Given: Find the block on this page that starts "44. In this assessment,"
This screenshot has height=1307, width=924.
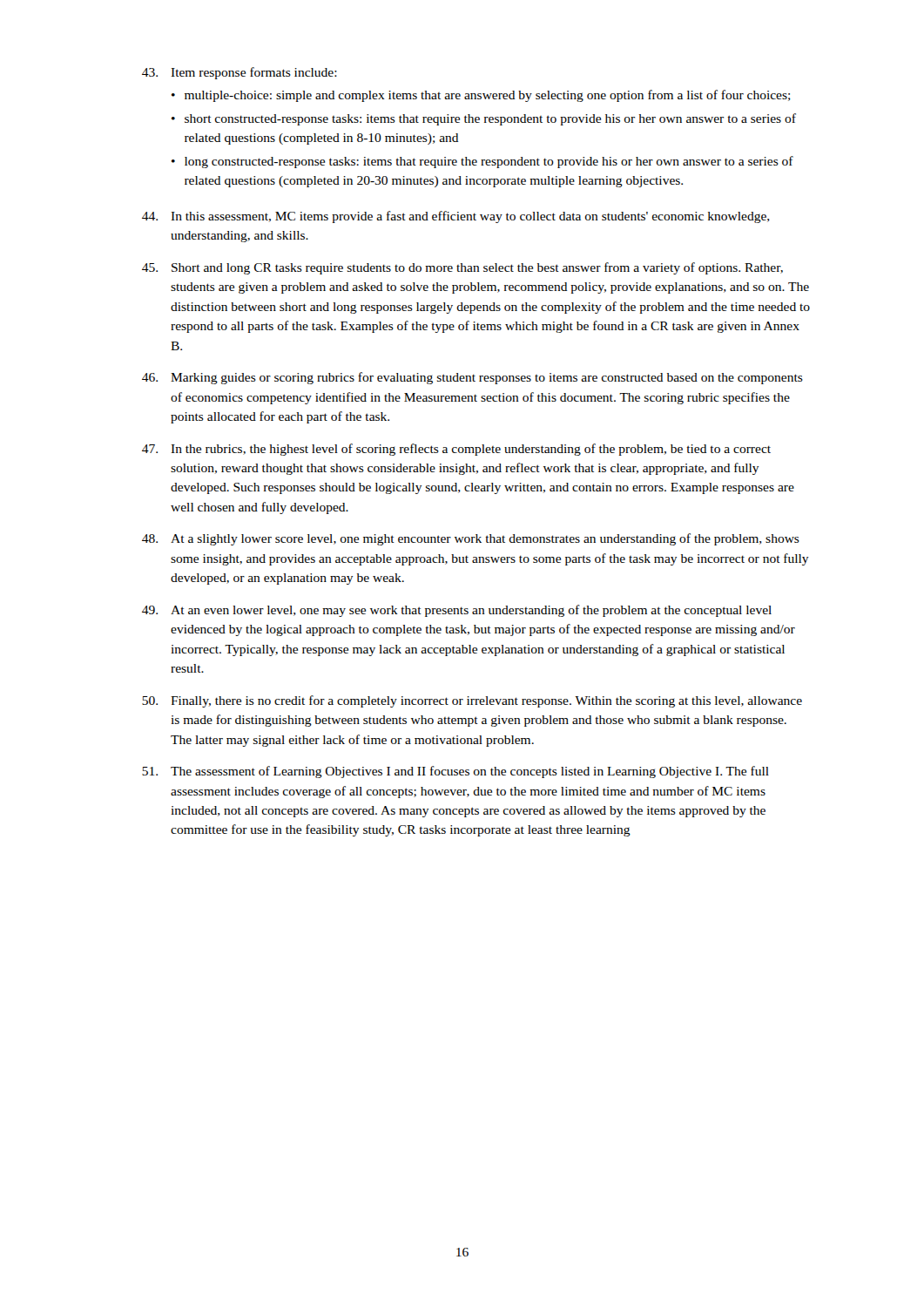Looking at the screenshot, I should click(x=462, y=226).
